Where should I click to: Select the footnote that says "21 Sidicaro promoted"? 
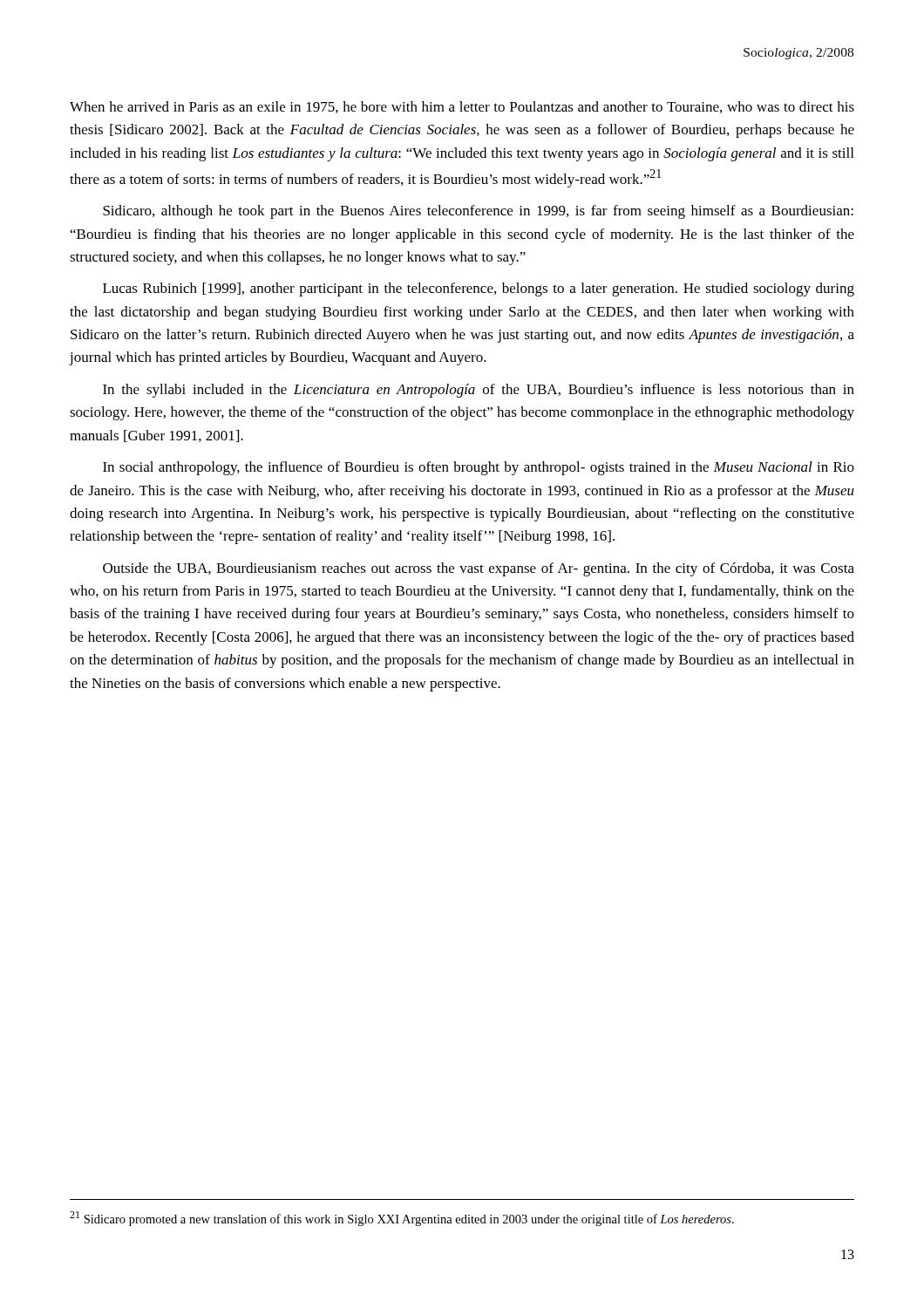coord(462,1218)
